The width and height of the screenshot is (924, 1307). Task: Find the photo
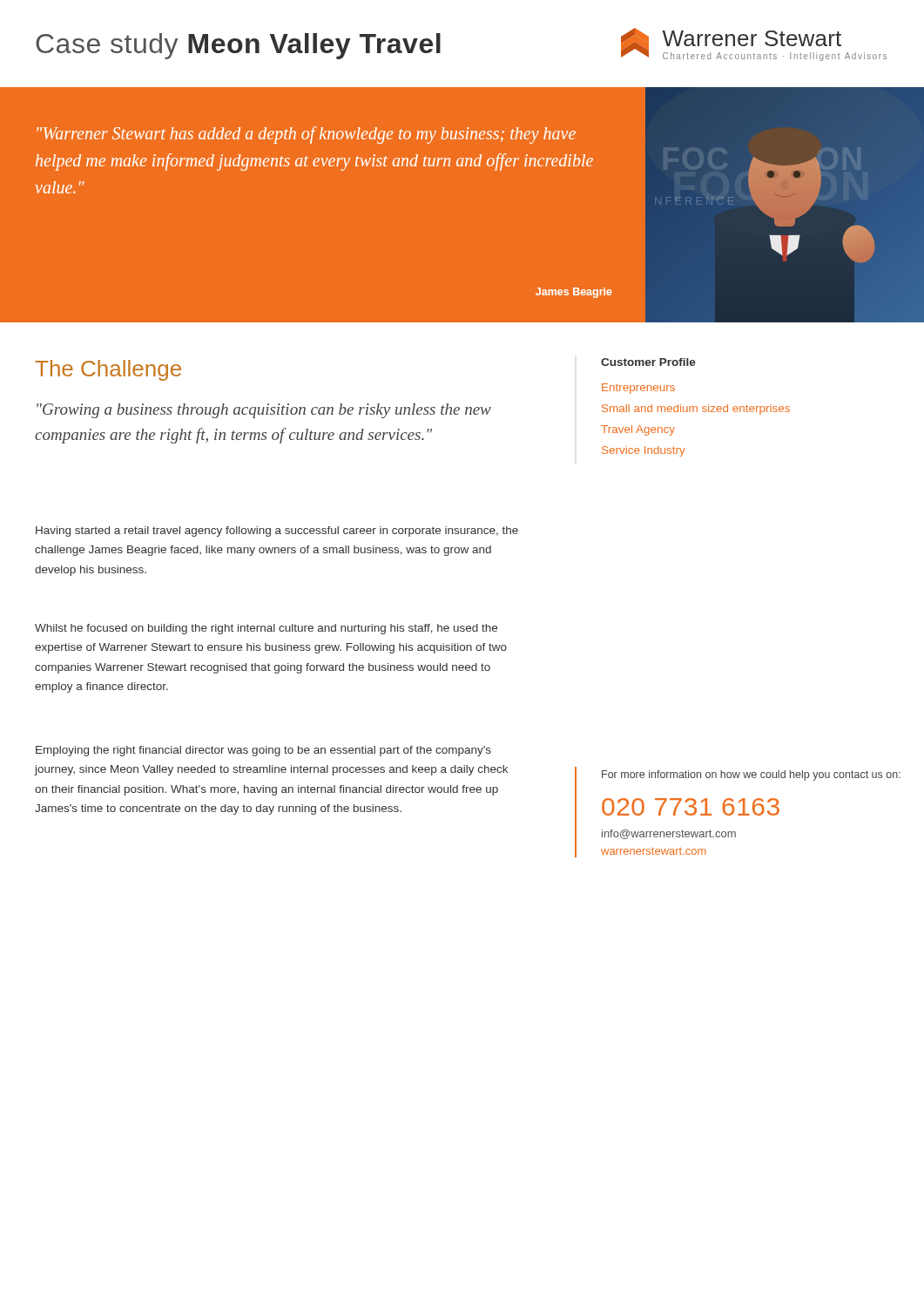coord(785,205)
